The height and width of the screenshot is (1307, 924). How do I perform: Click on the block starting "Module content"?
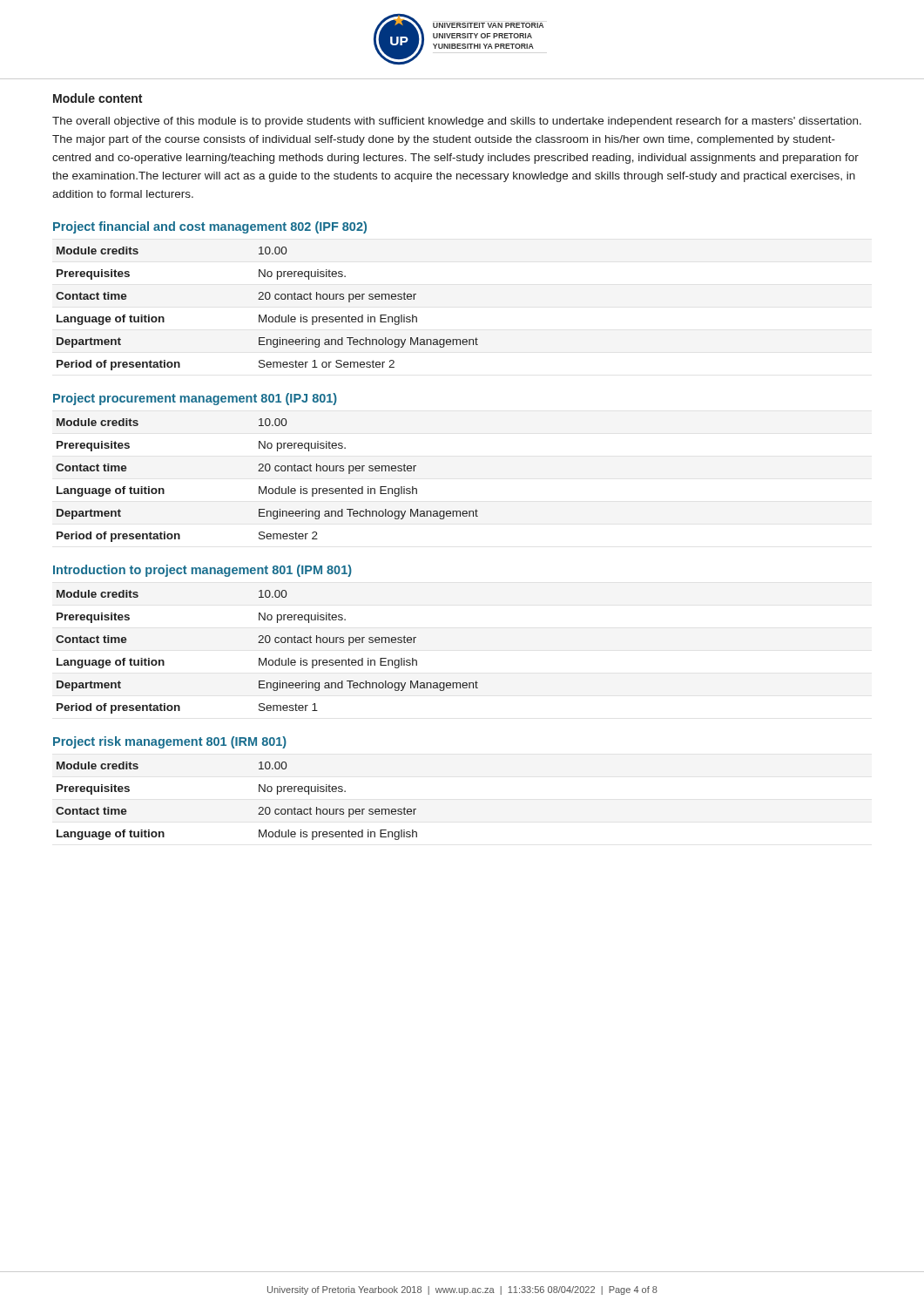(x=97, y=98)
